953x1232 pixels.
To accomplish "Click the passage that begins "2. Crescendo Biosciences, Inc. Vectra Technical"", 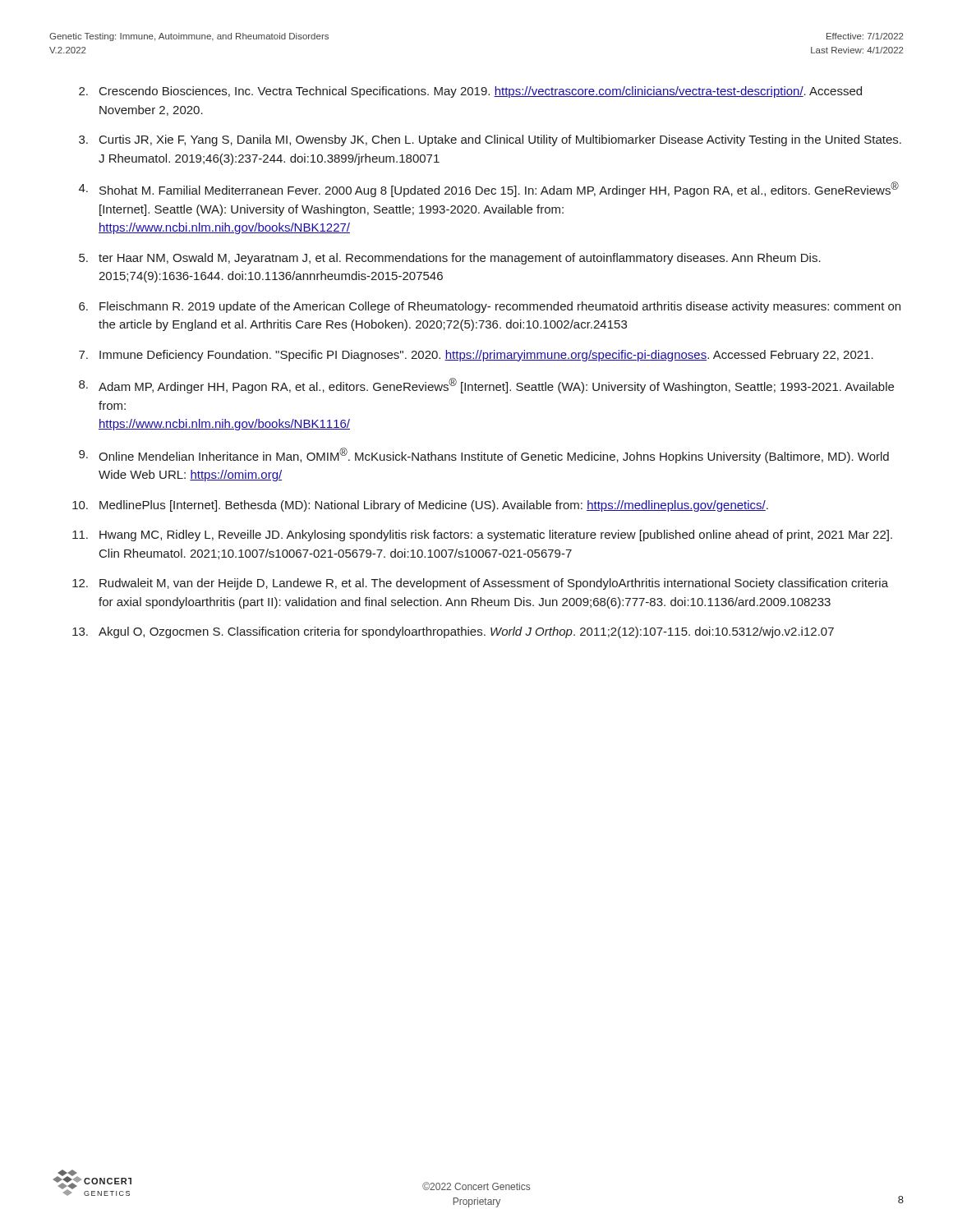I will 476,101.
